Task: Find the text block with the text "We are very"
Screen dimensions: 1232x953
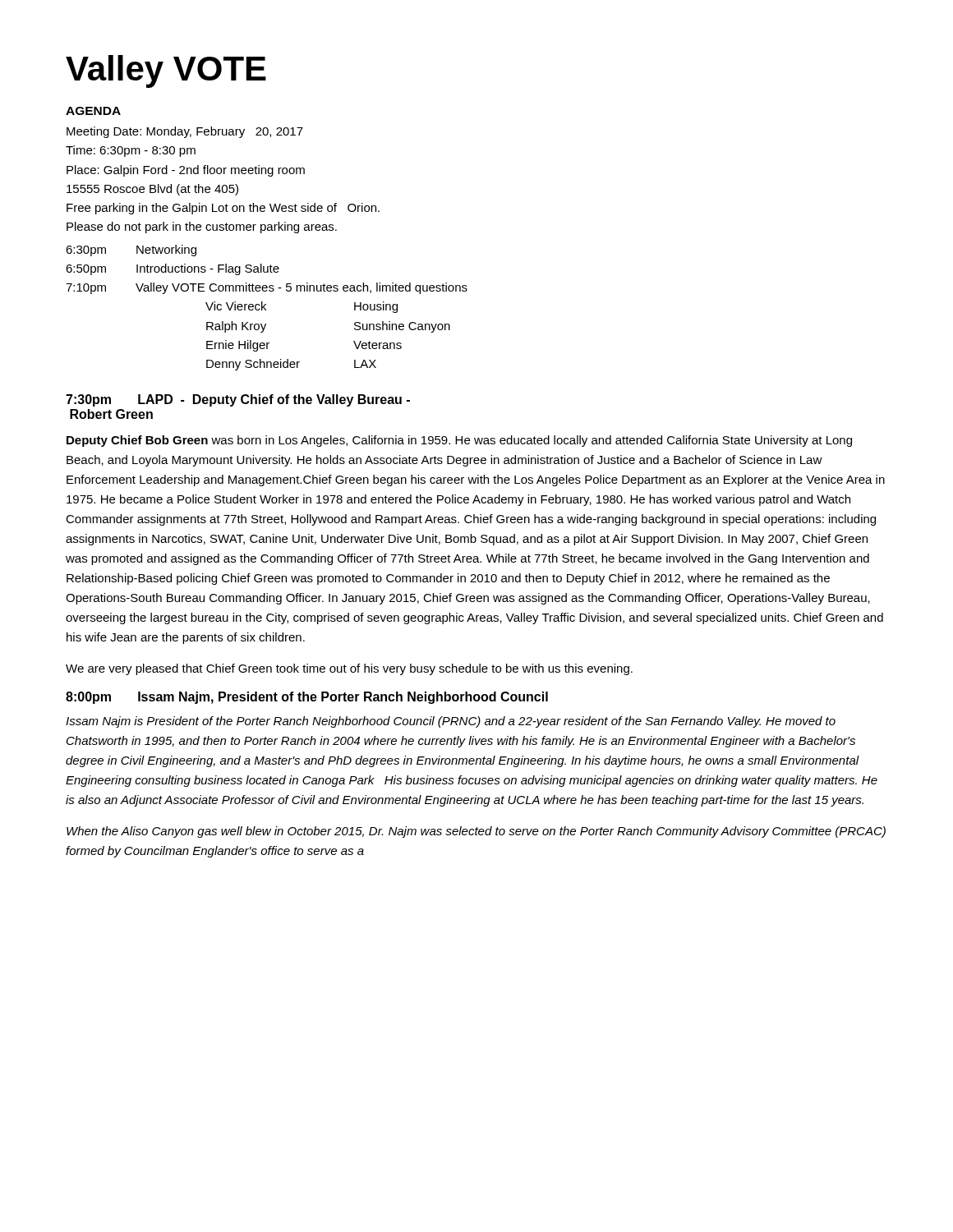Action: (350, 668)
